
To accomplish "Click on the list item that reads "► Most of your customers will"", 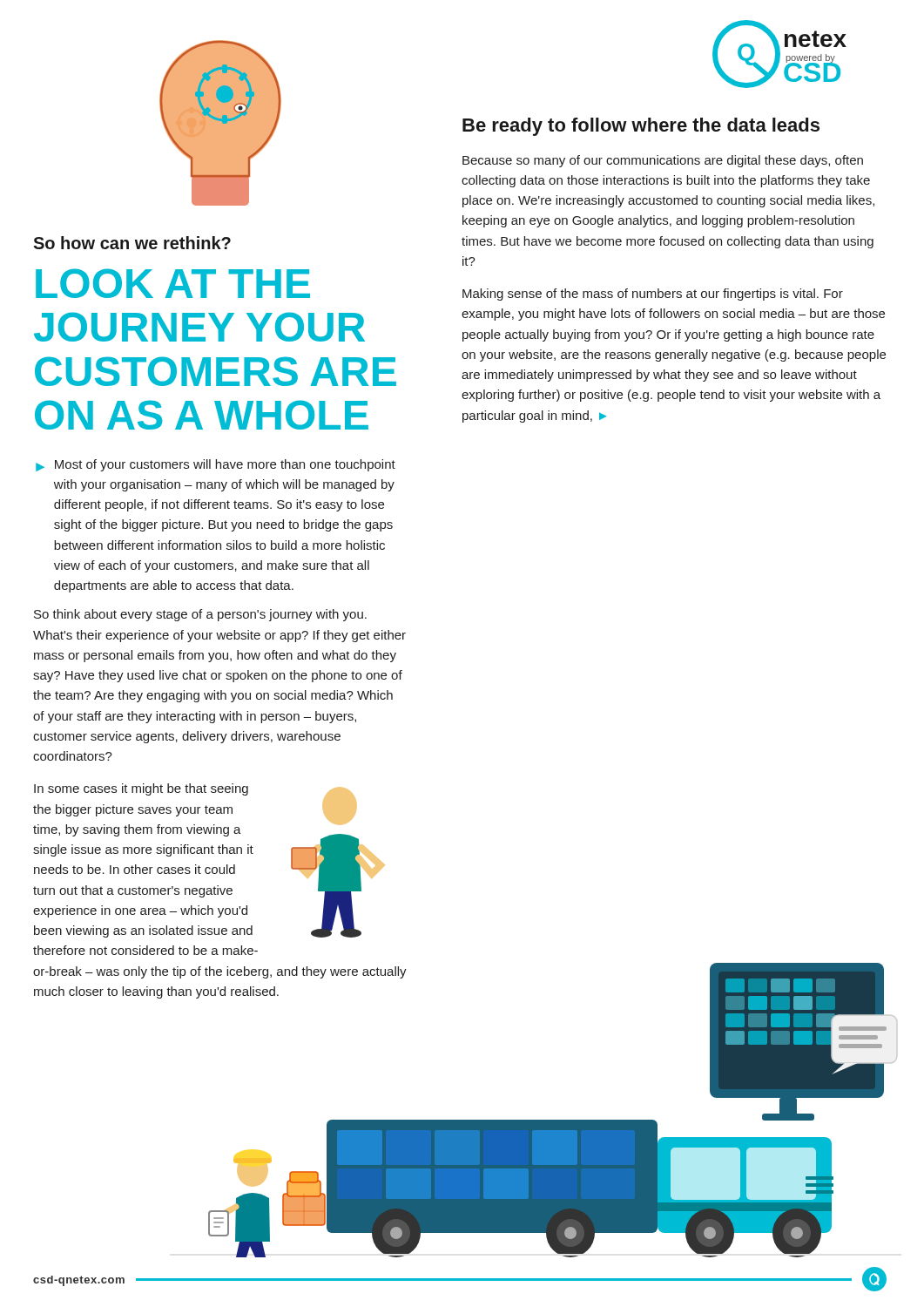I will coord(220,524).
